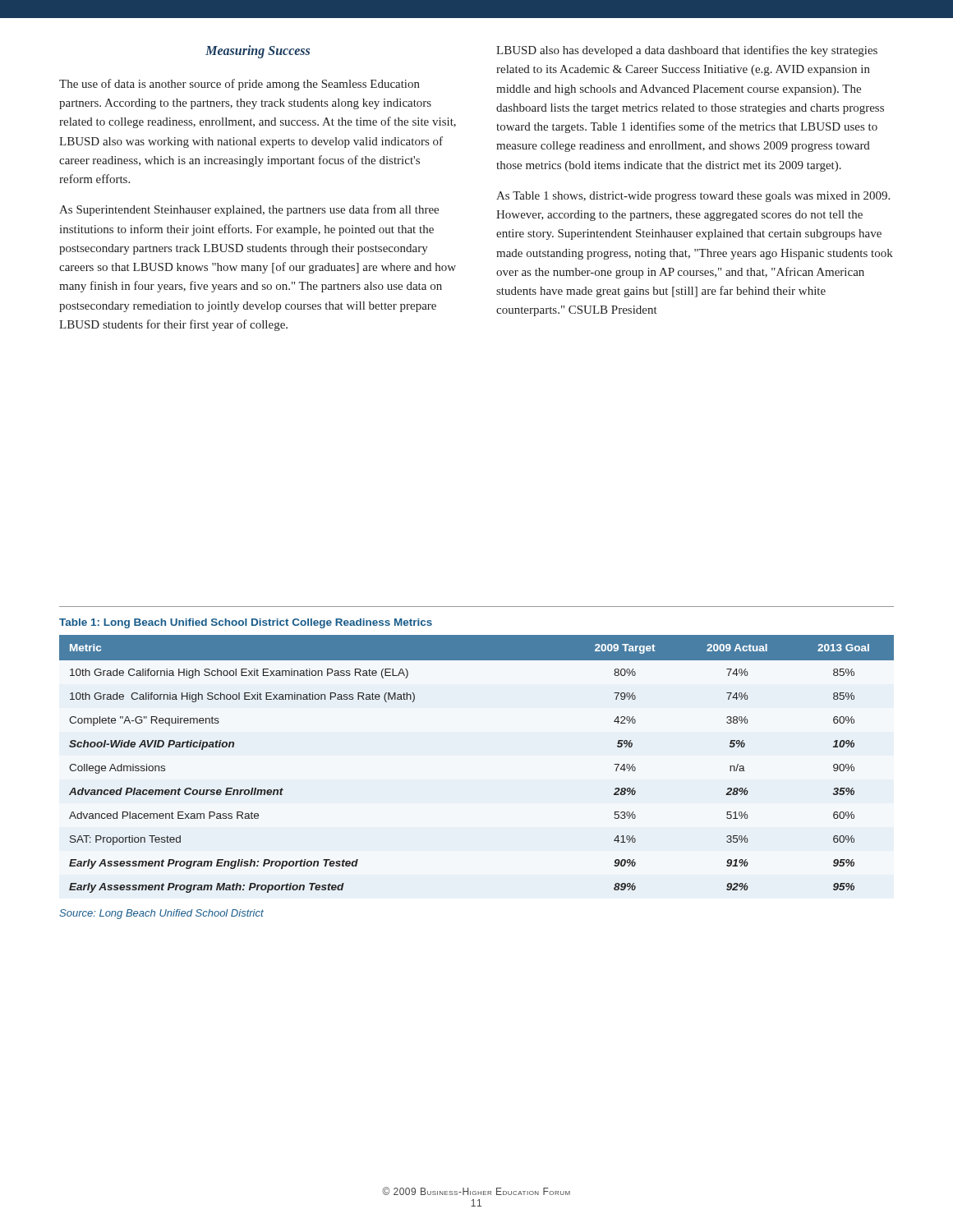Click on the caption containing "Table 1: Long Beach Unified School"
Image resolution: width=953 pixels, height=1232 pixels.
(x=246, y=622)
